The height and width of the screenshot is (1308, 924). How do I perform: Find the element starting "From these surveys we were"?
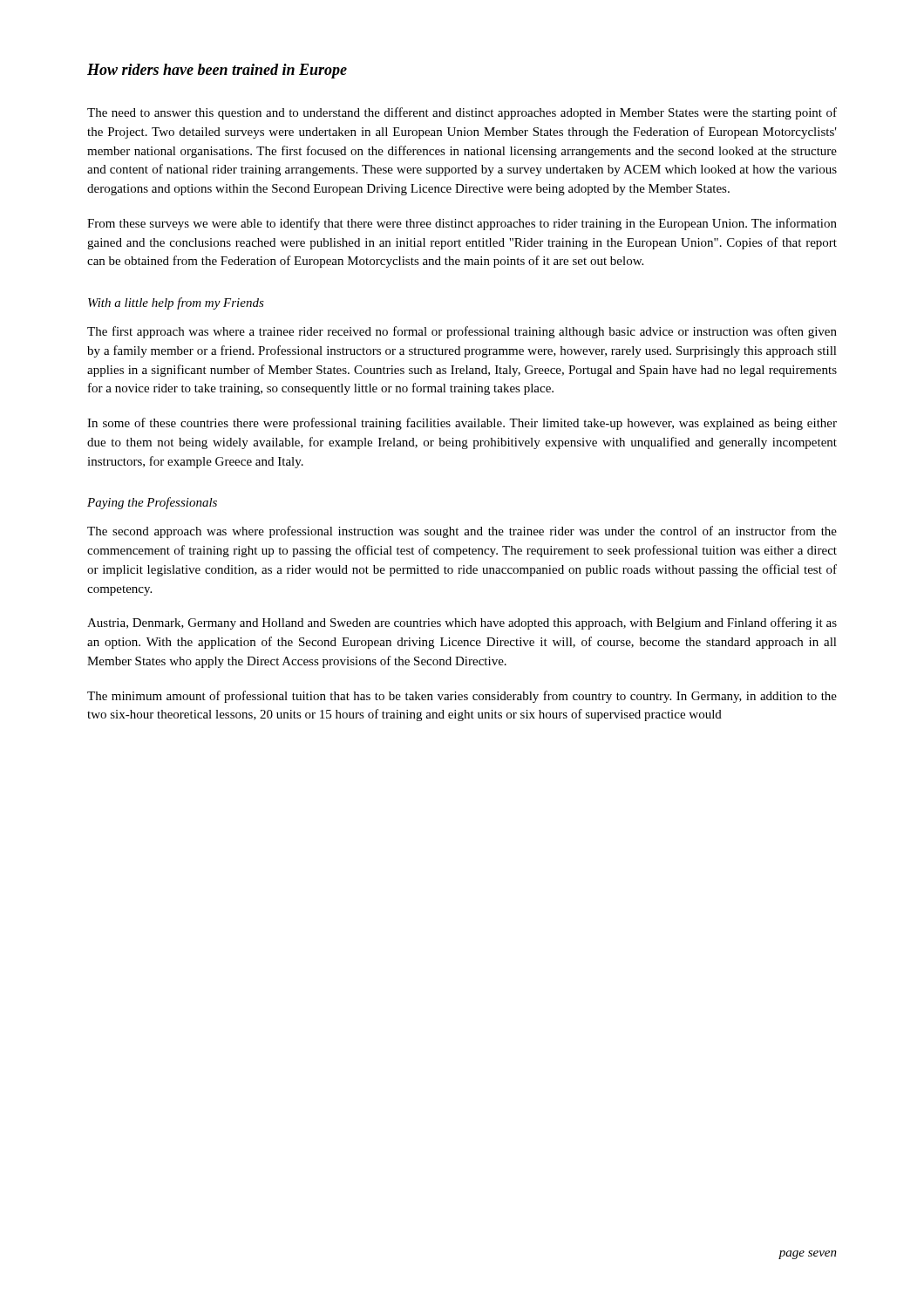462,242
